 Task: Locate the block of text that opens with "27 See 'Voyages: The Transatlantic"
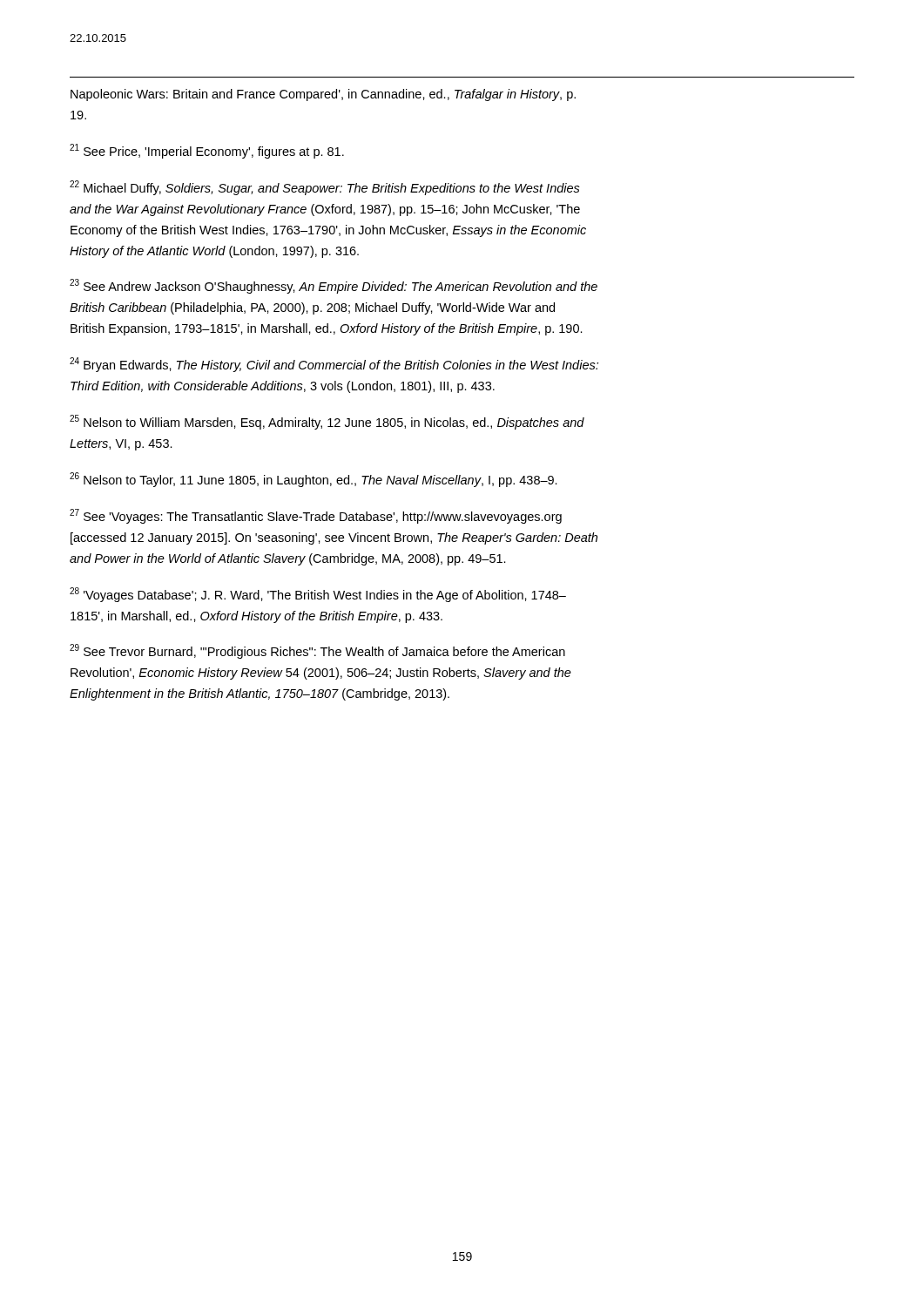[x=462, y=538]
